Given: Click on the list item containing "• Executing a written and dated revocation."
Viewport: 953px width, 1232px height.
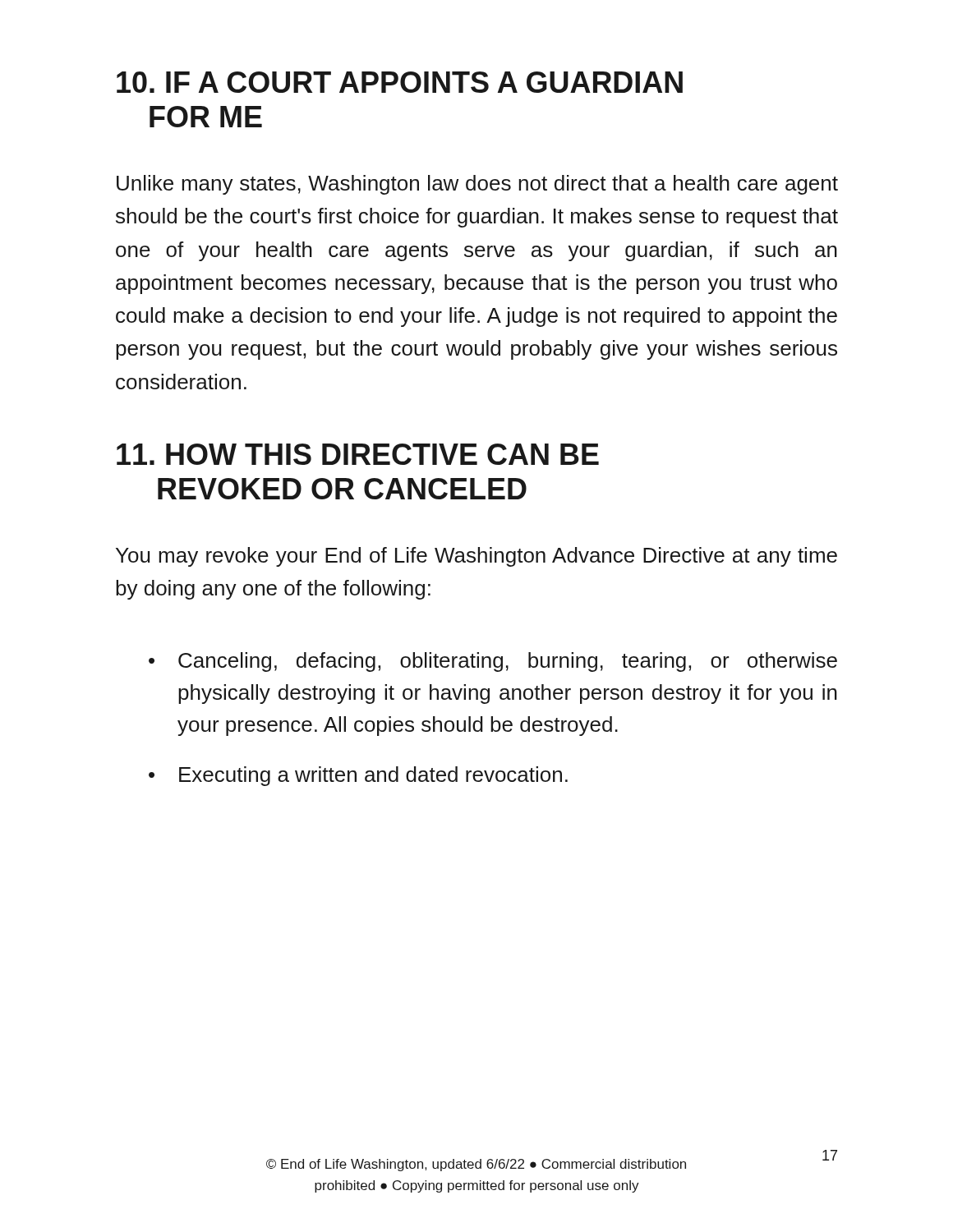Looking at the screenshot, I should (493, 775).
